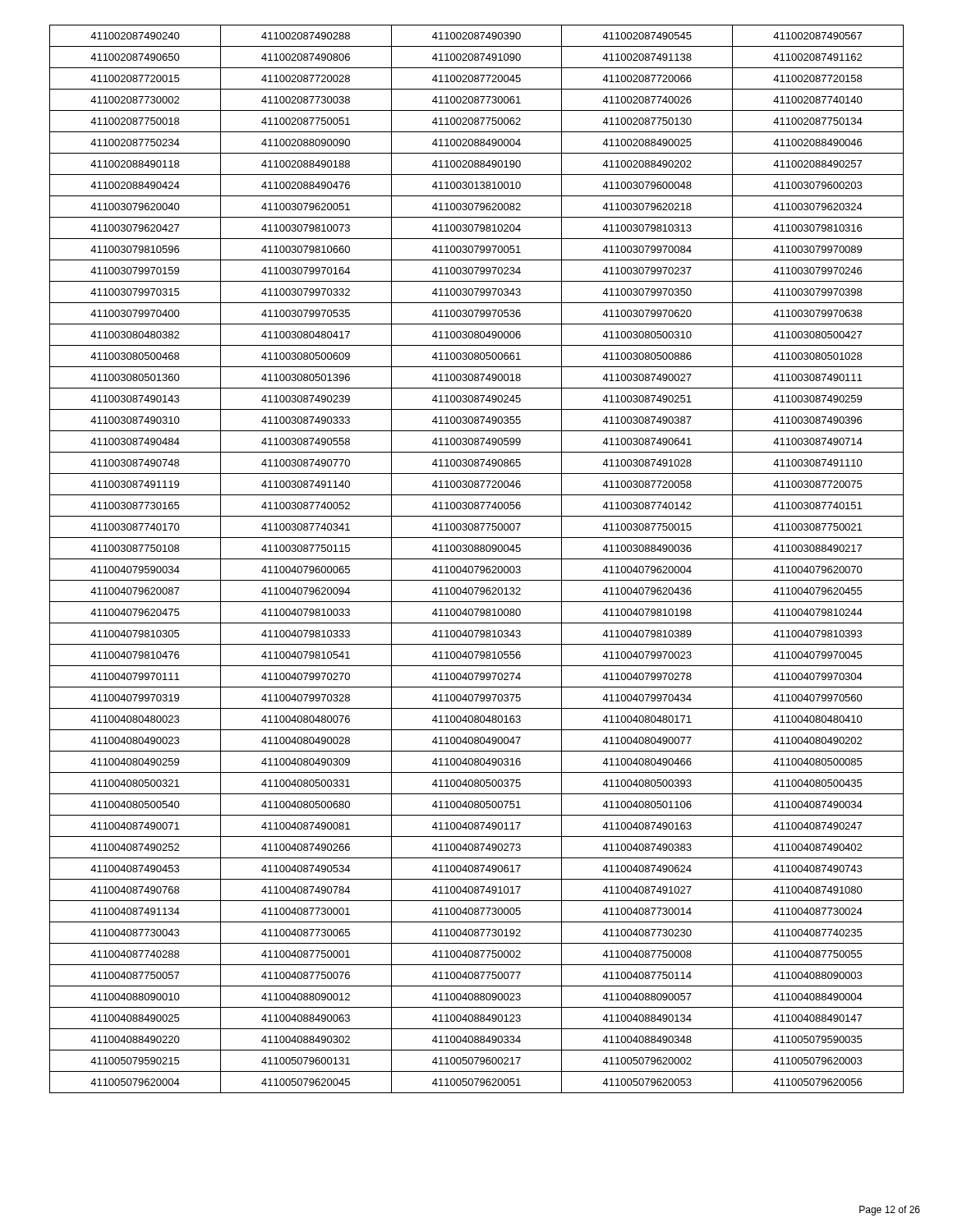953x1232 pixels.
Task: Select the table that reads "411004080500321"
Action: pyautogui.click(x=476, y=559)
